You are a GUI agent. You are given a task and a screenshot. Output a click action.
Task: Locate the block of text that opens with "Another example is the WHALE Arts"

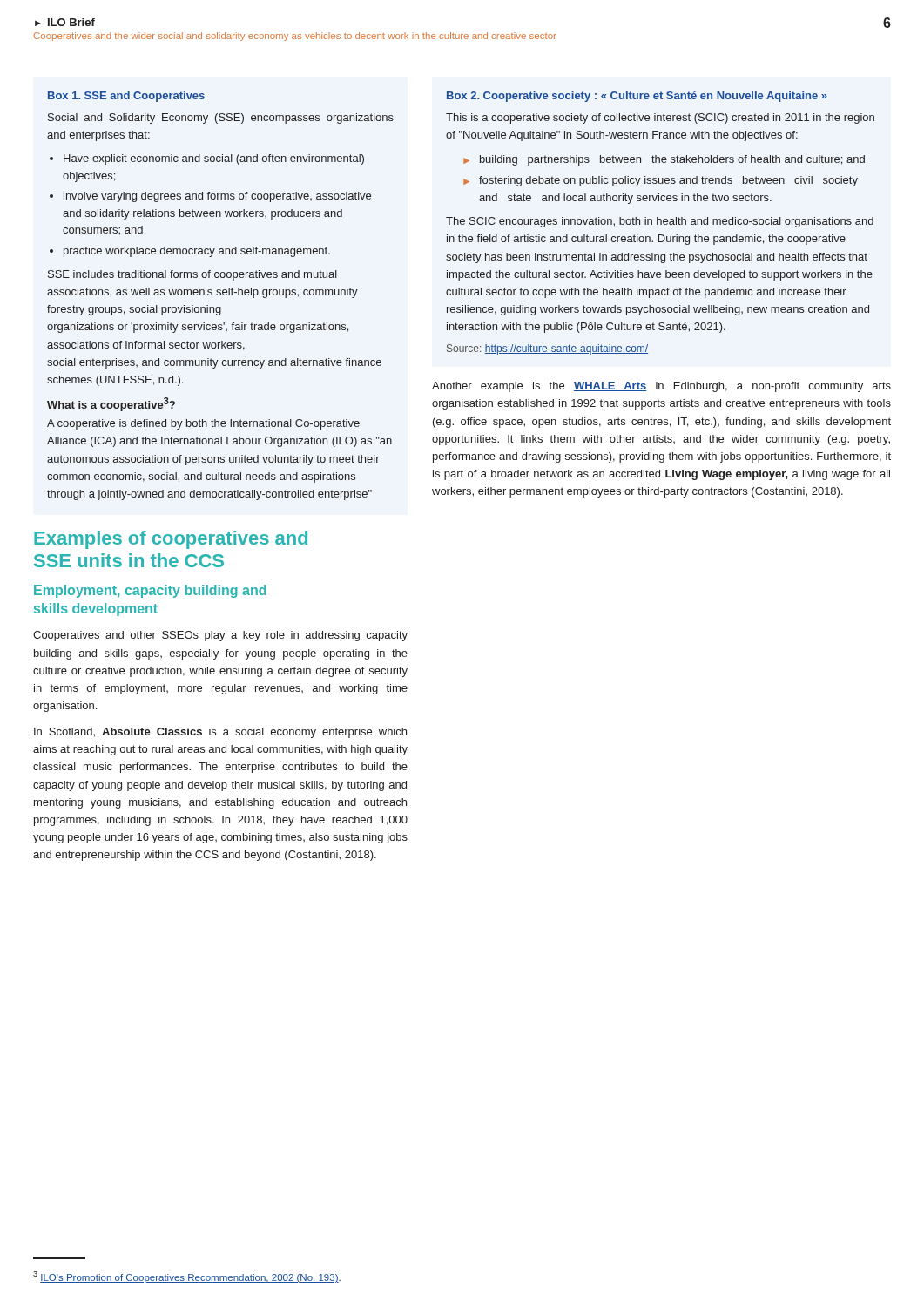point(661,438)
